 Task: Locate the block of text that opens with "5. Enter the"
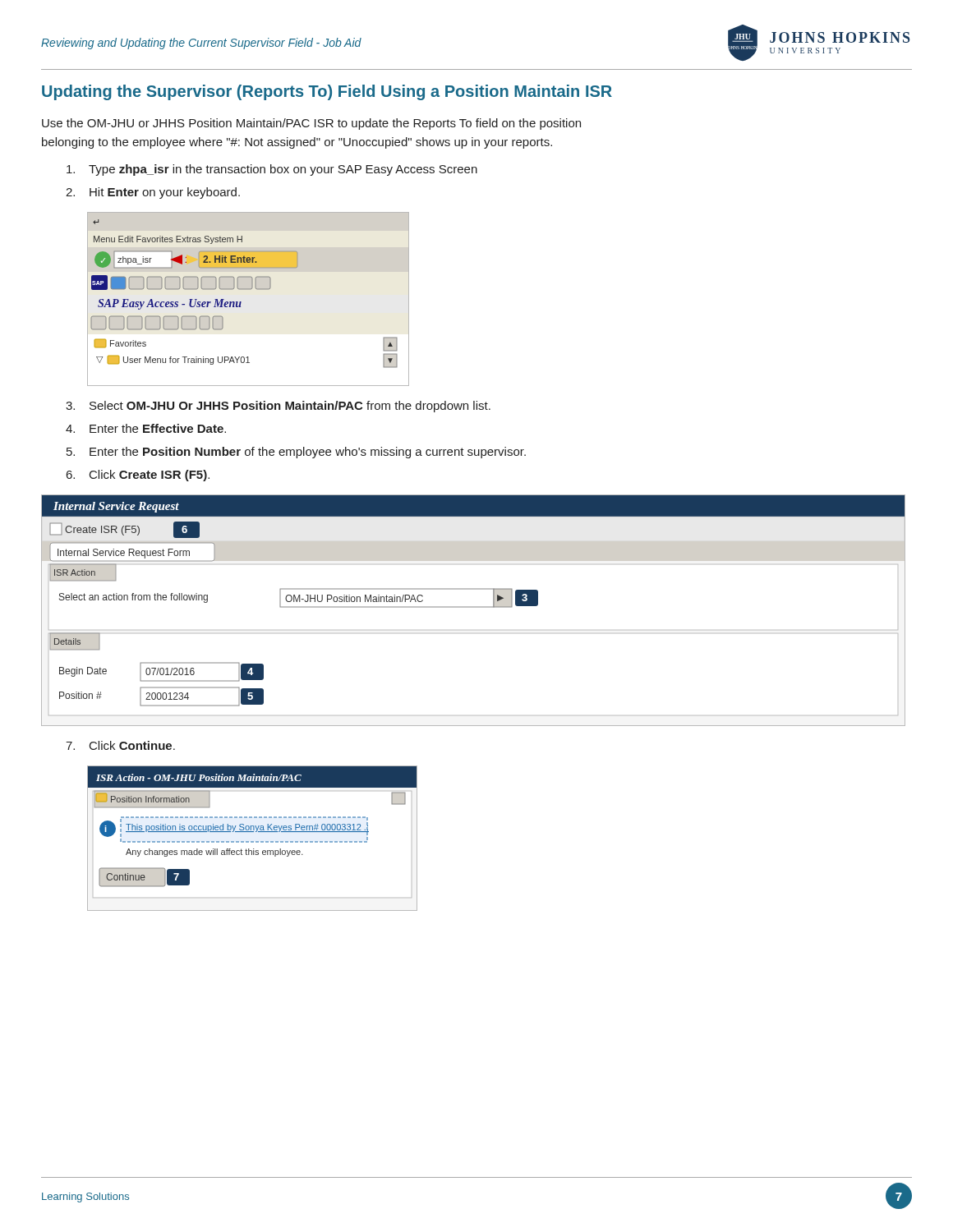[296, 452]
